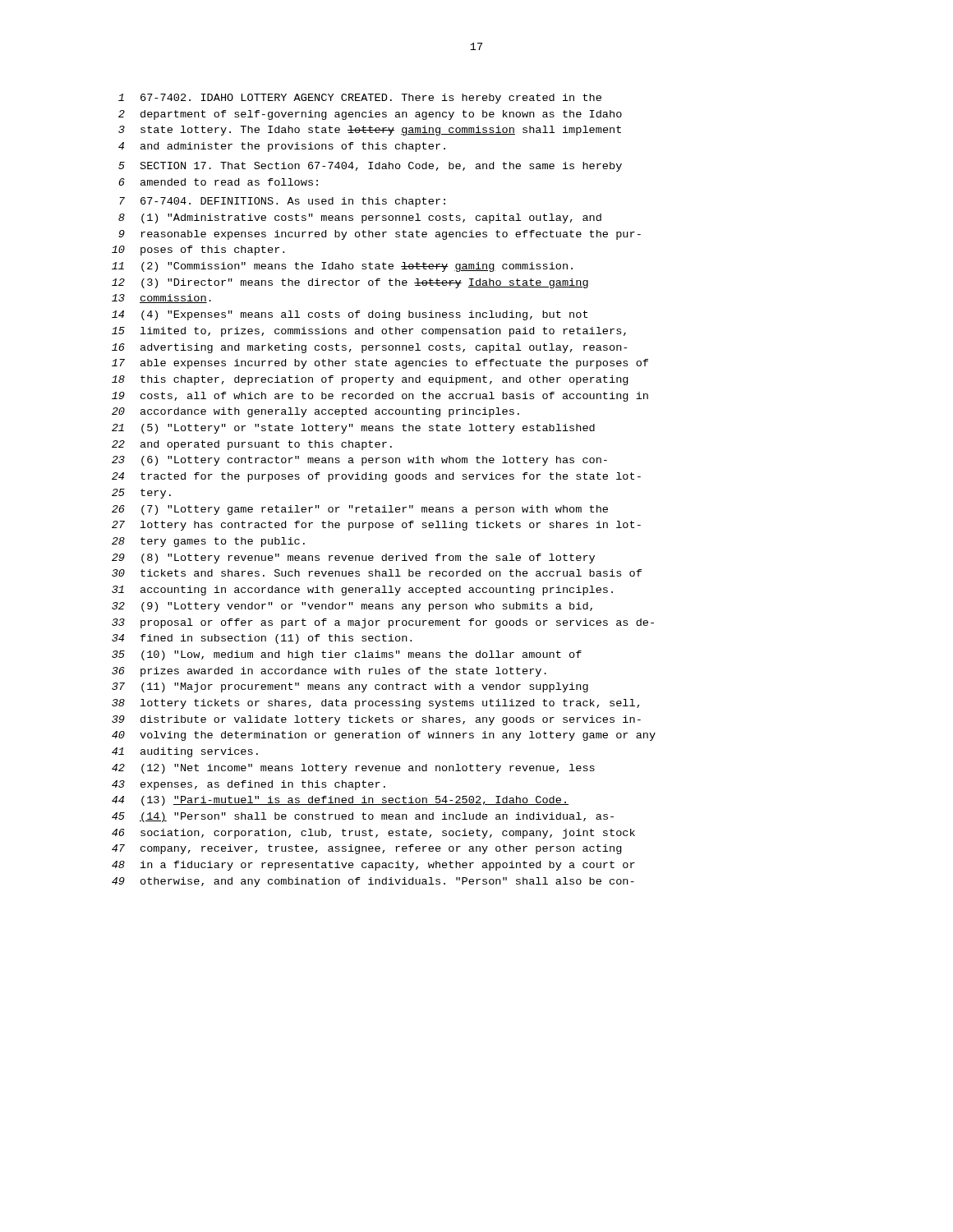Screen dimensions: 1232x953
Task: Navigate to the region starting "167-7402. IDAHO LOTTERY AGENCY CREATED."
Action: [489, 490]
